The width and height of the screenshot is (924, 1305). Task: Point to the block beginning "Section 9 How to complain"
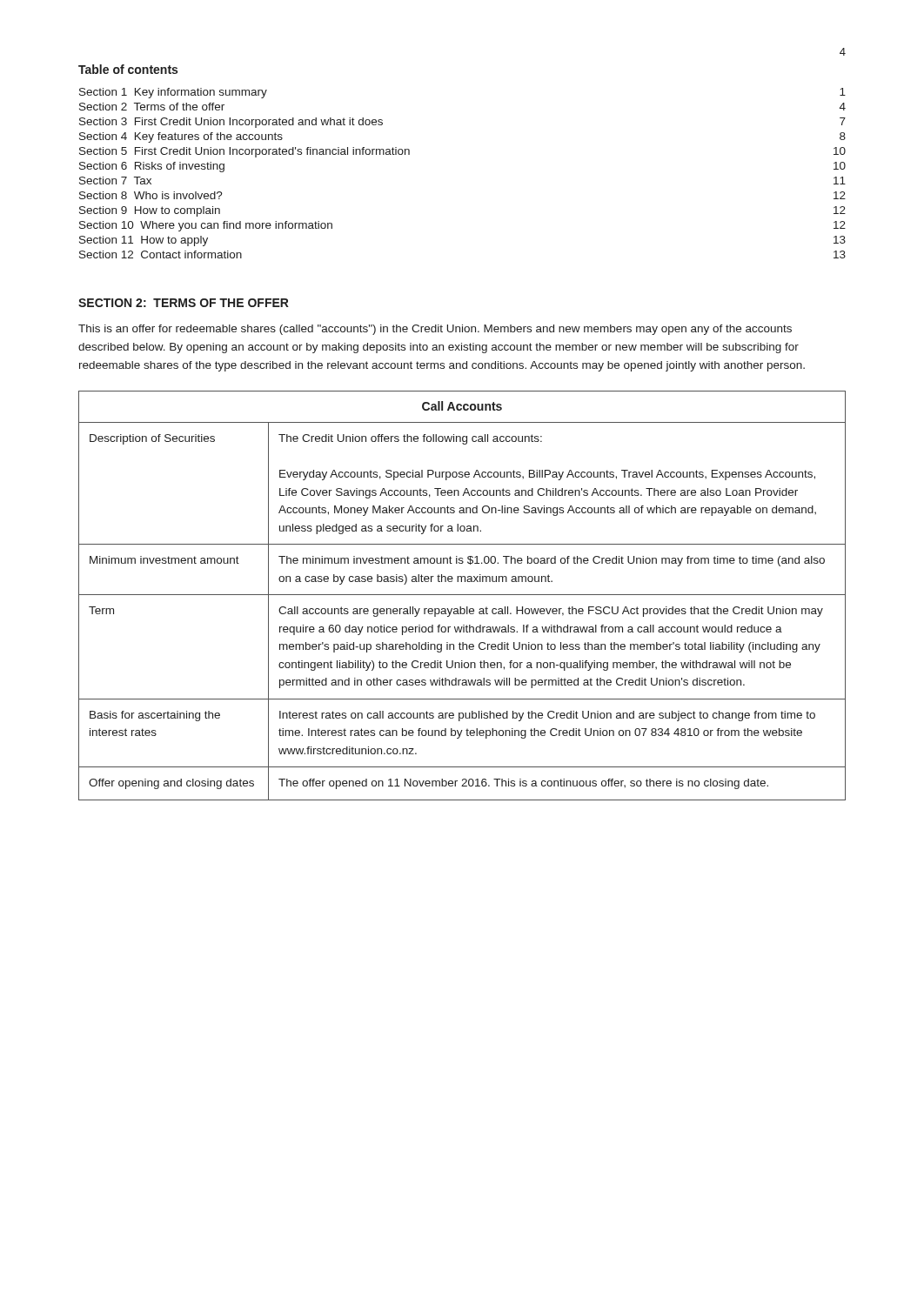pyautogui.click(x=150, y=211)
